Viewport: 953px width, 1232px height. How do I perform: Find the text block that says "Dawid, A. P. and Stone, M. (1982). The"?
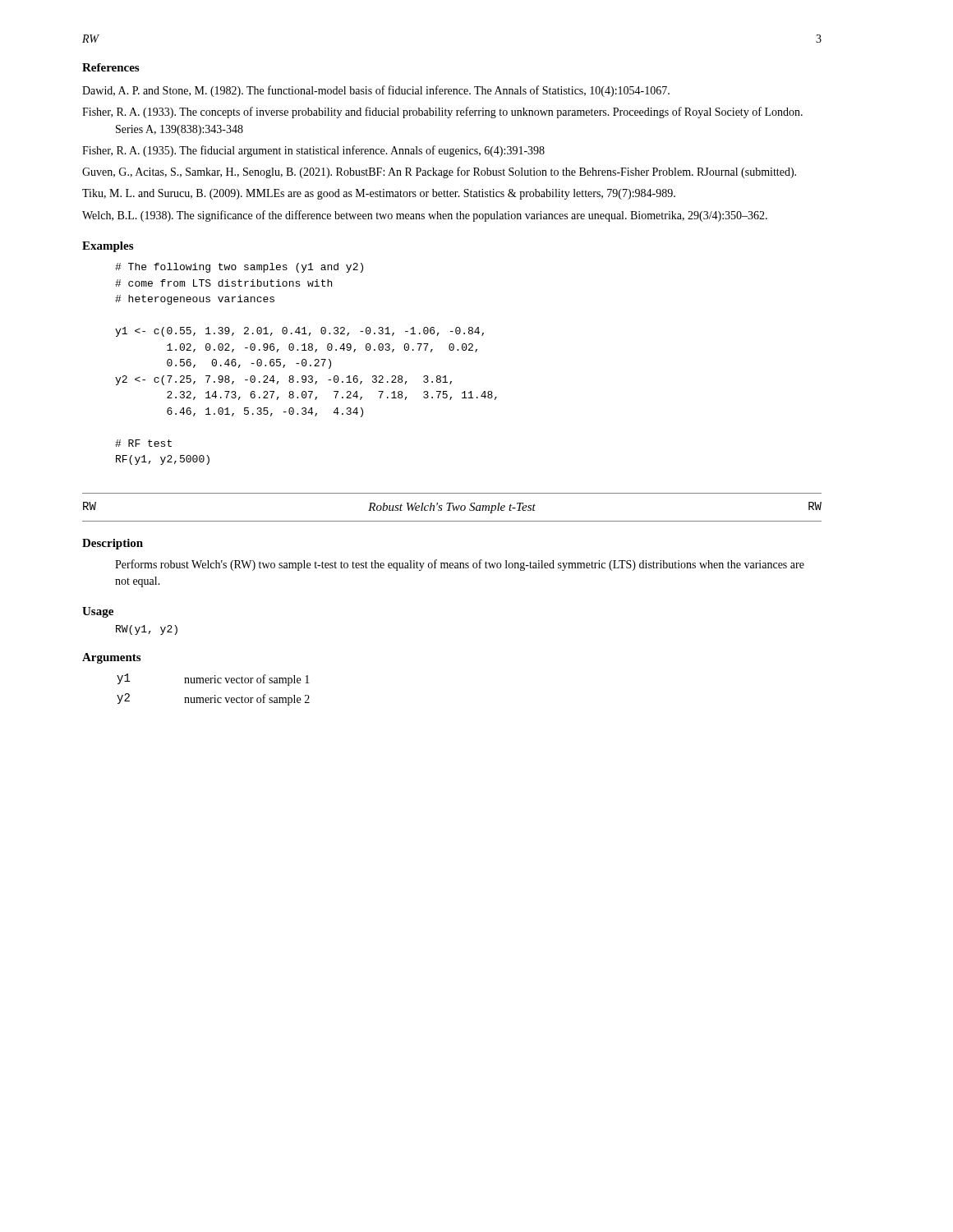tap(393, 91)
